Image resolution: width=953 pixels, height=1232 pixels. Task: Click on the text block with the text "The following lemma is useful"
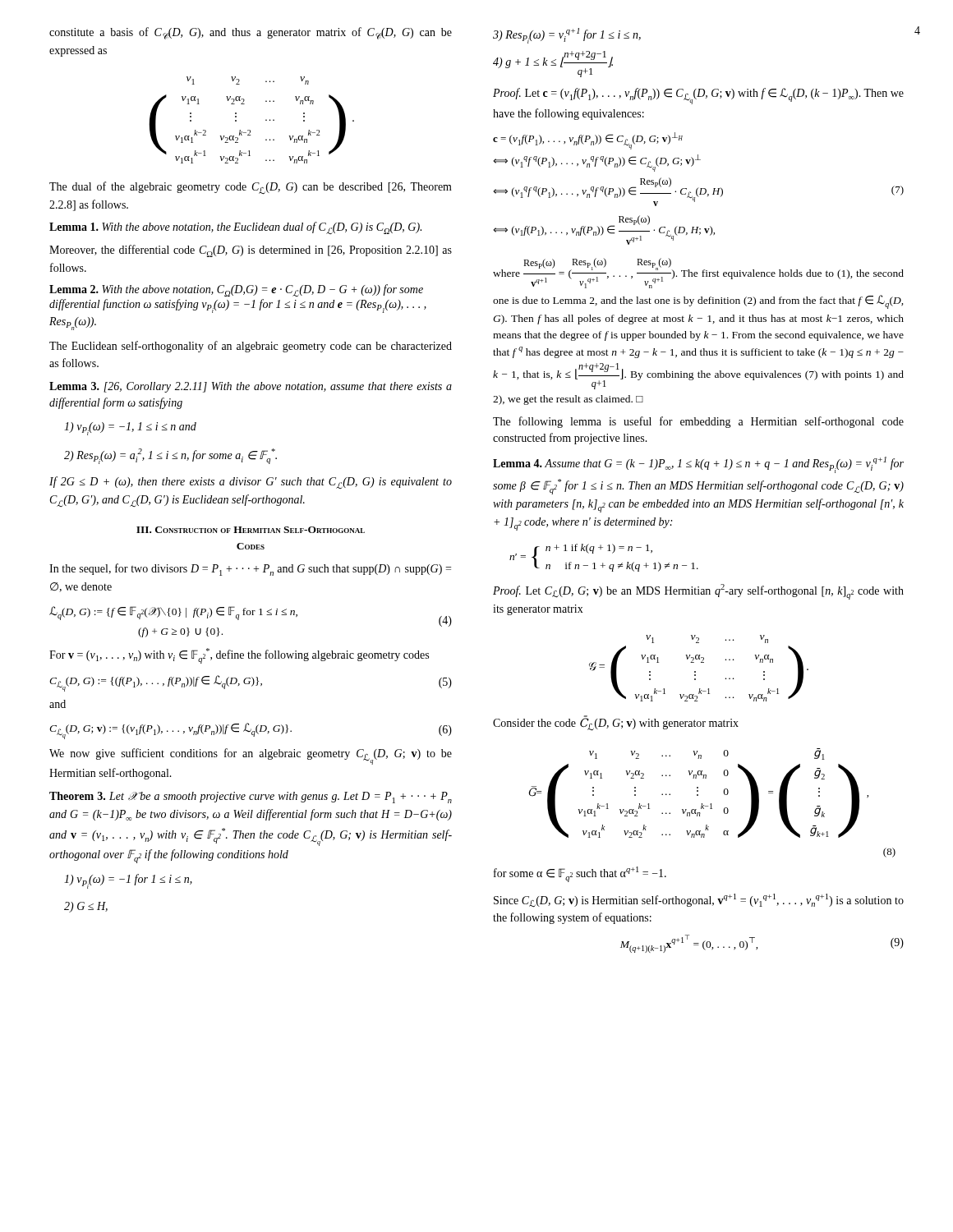coord(698,430)
